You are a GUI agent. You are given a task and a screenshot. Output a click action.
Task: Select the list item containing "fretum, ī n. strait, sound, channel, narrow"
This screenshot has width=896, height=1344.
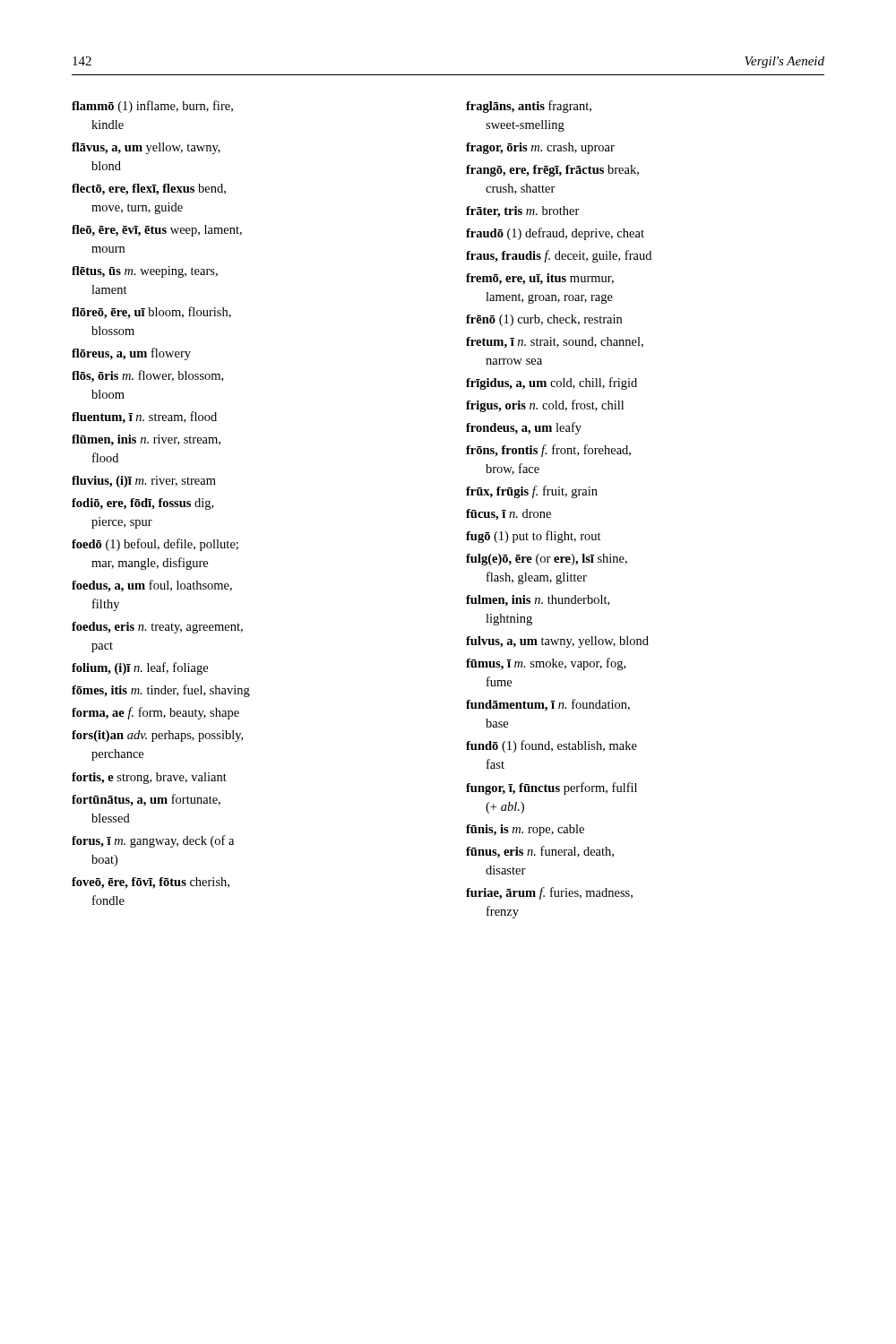pyautogui.click(x=645, y=352)
